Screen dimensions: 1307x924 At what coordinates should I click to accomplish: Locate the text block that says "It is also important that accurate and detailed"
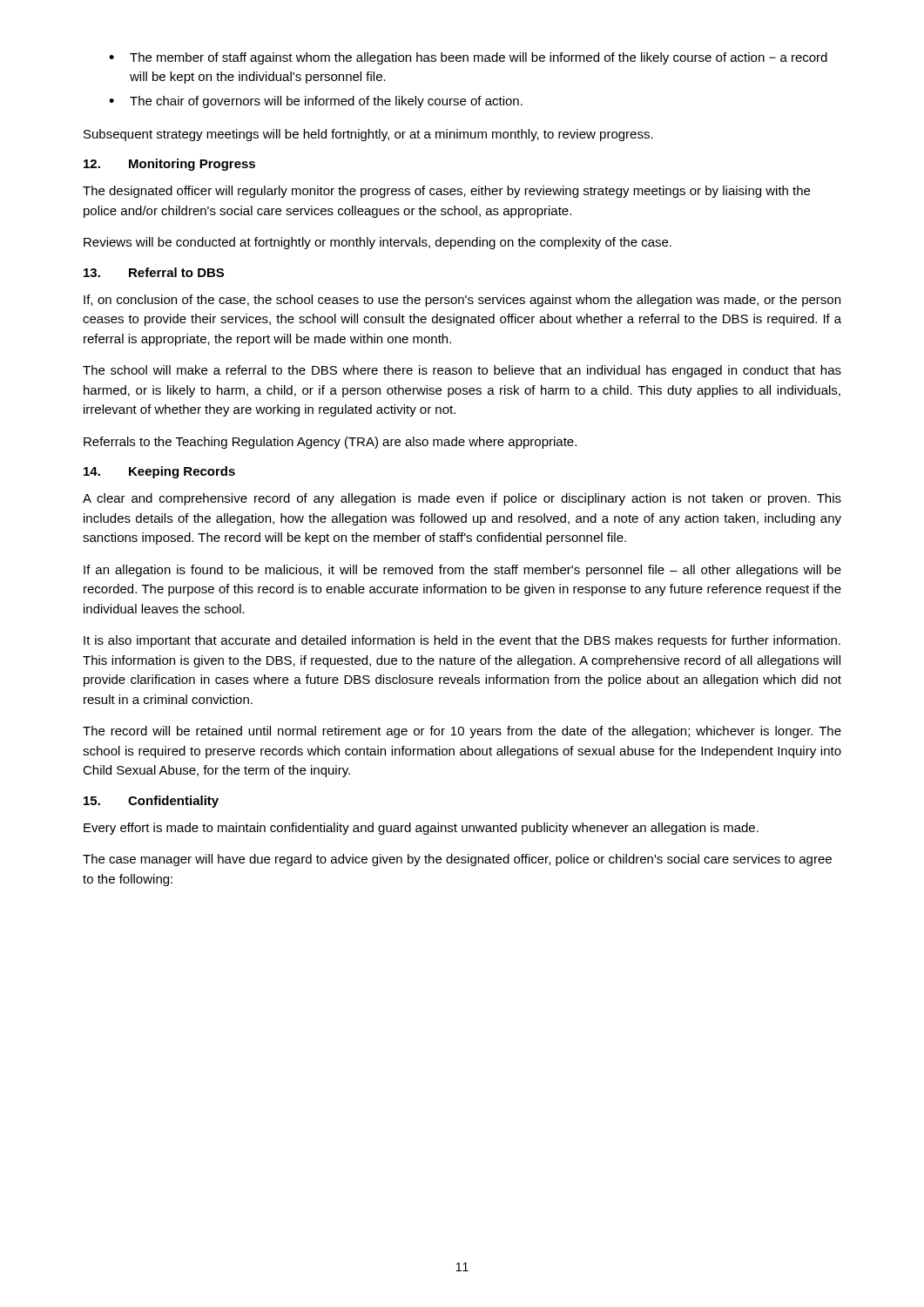tap(462, 670)
